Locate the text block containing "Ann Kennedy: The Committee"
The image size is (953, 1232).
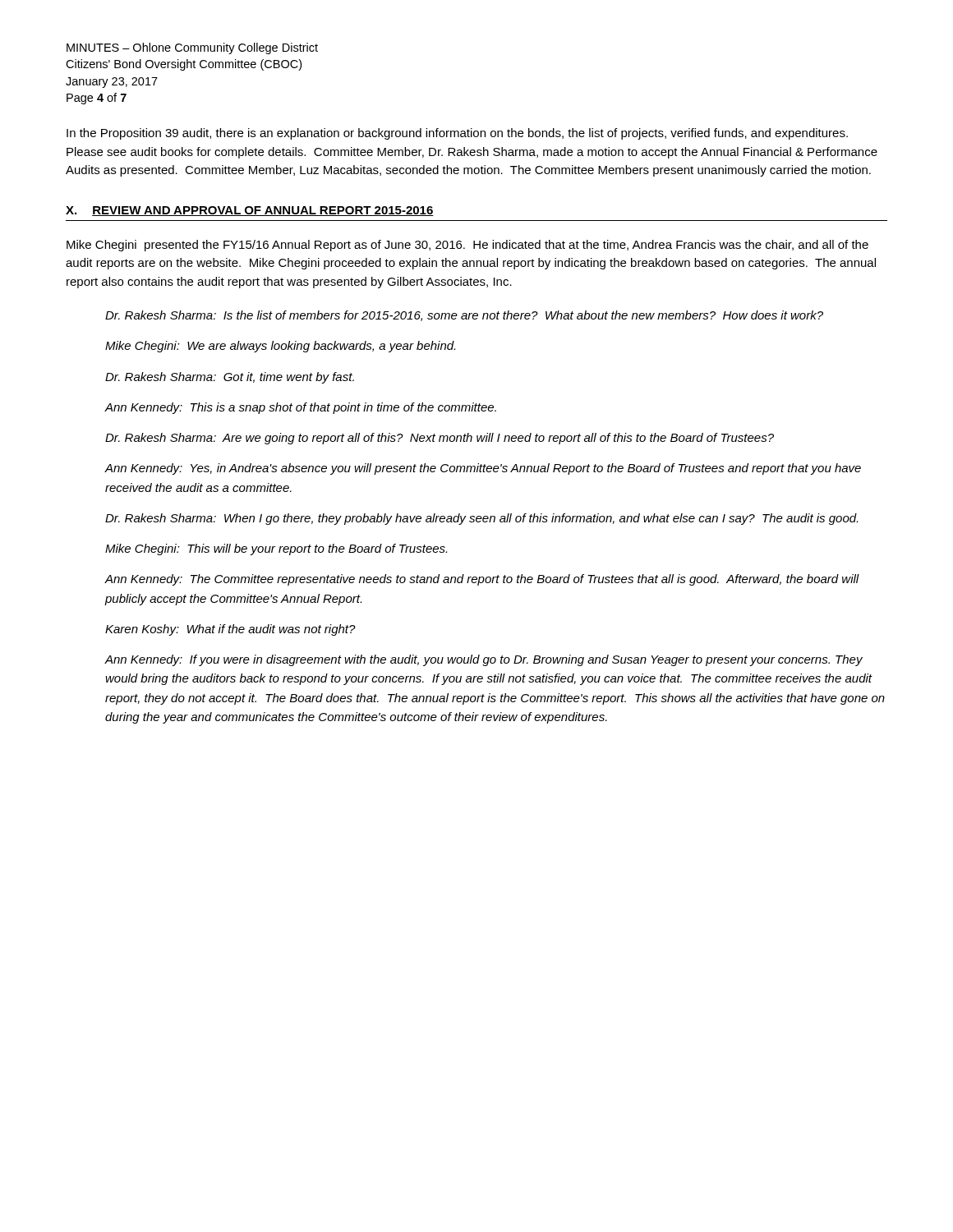(x=482, y=589)
